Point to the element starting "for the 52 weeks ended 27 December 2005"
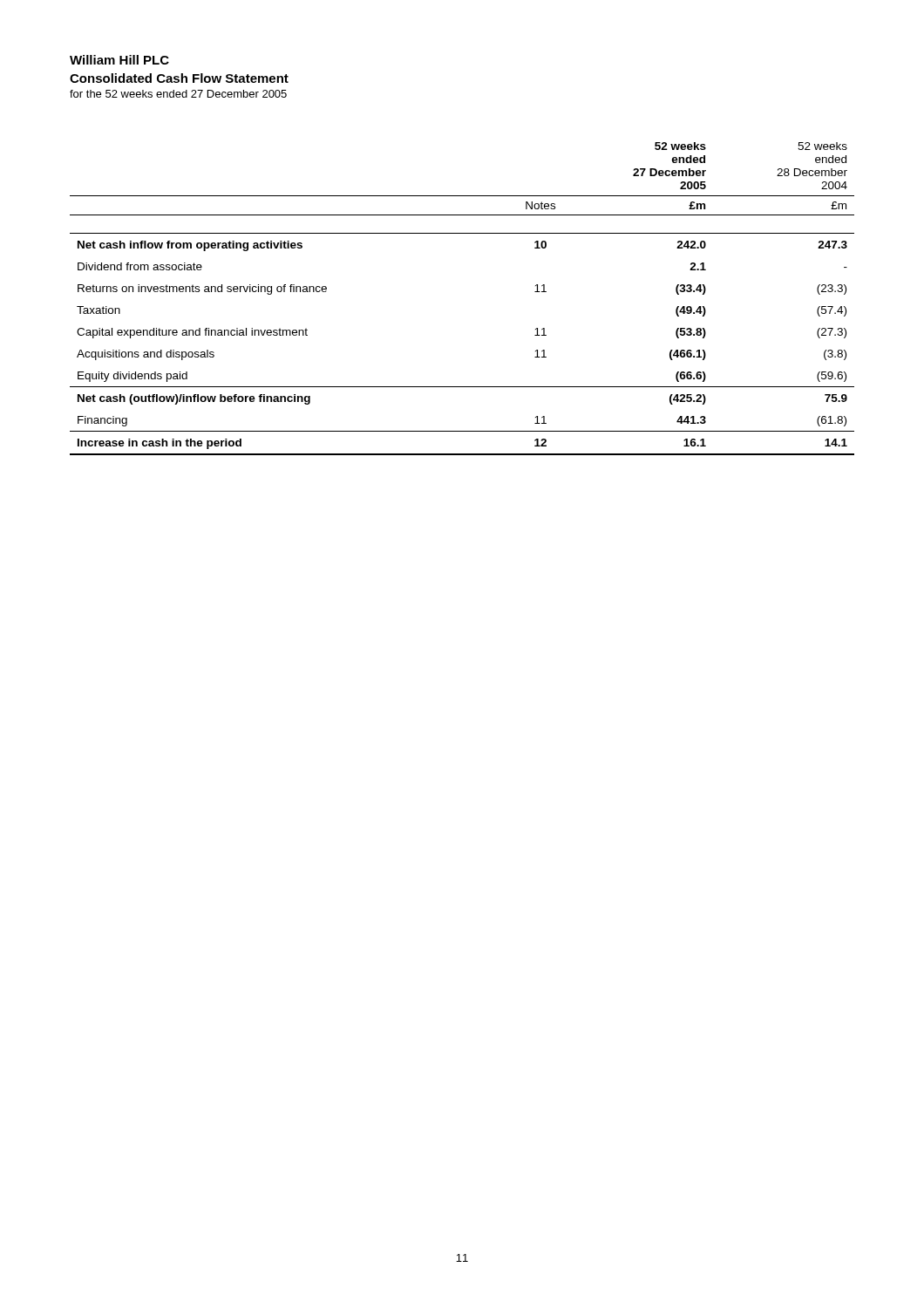Image resolution: width=924 pixels, height=1308 pixels. [x=178, y=94]
